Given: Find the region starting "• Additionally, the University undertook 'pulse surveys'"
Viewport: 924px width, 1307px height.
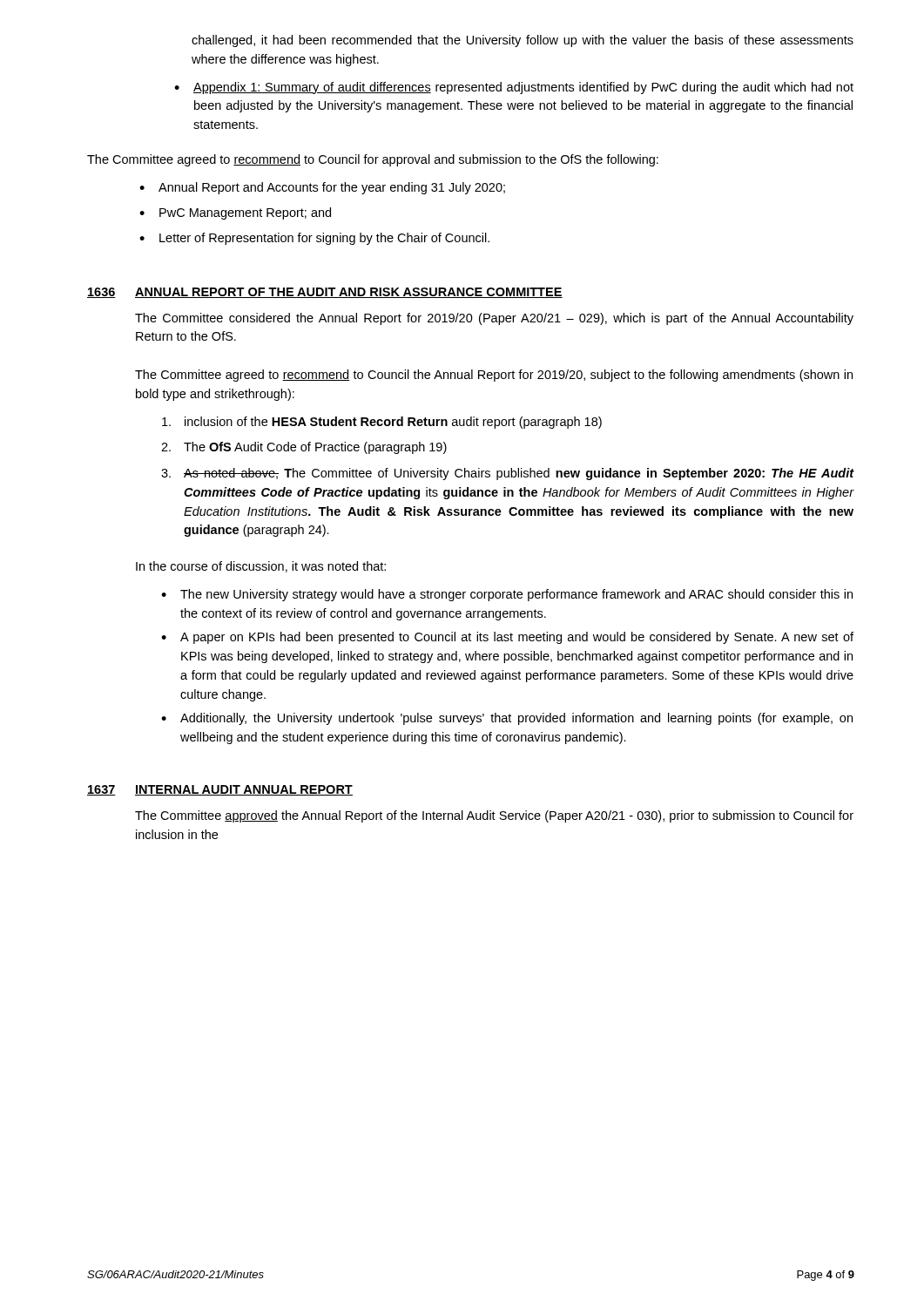Looking at the screenshot, I should (x=507, y=729).
